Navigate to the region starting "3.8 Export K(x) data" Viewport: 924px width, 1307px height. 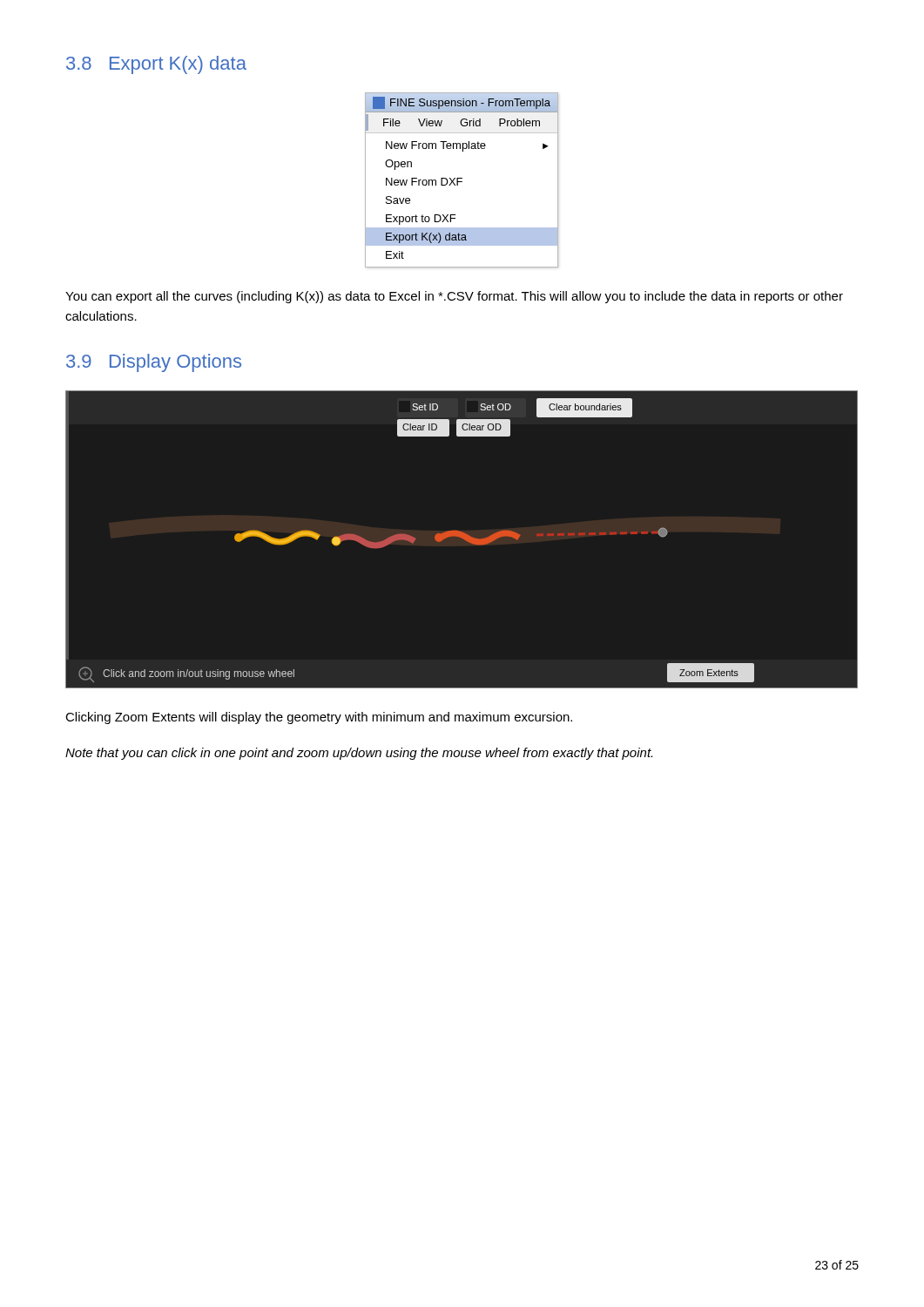click(x=156, y=63)
